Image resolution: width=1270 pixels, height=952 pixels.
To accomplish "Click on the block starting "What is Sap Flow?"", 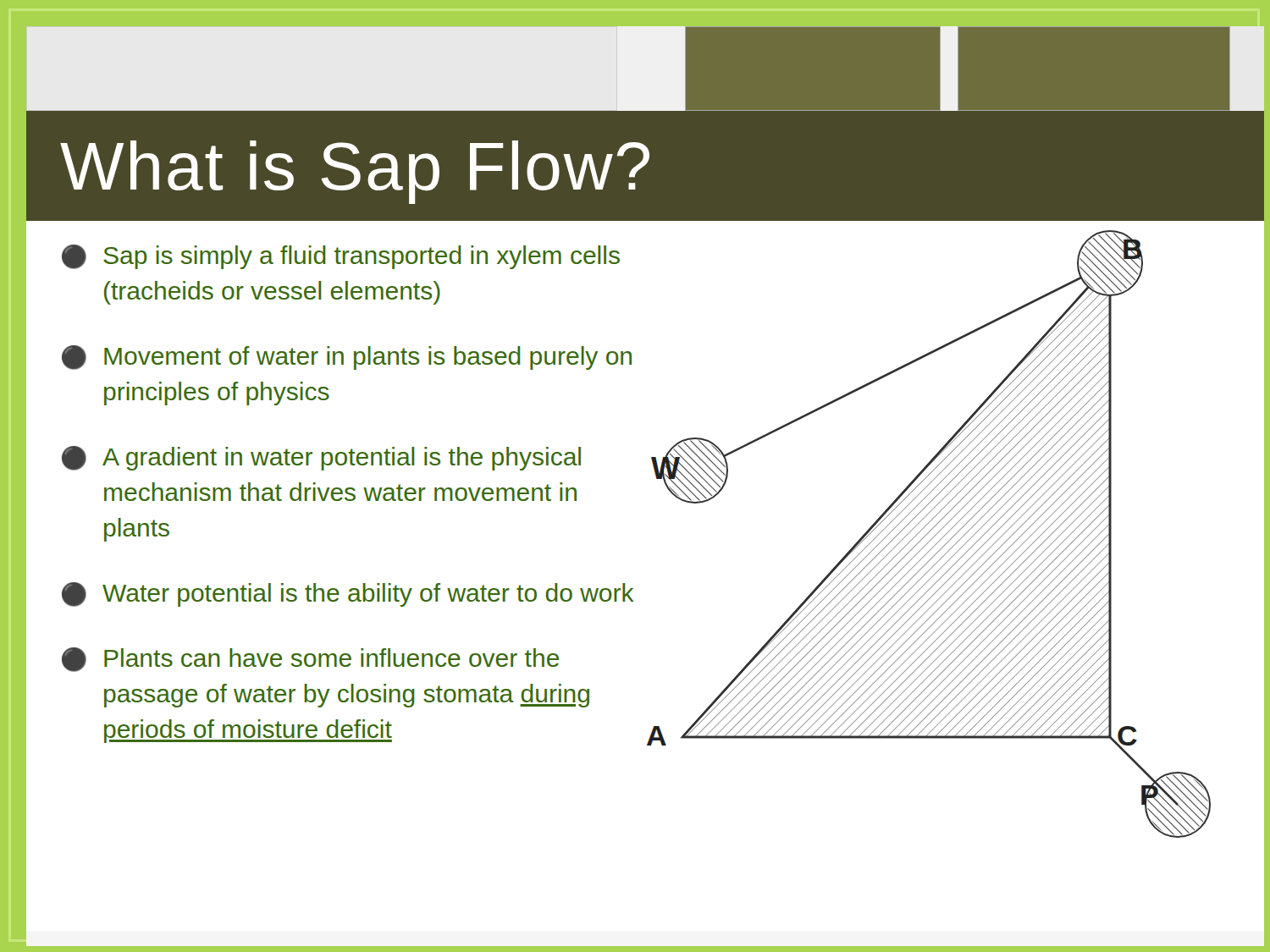I will [x=645, y=167].
